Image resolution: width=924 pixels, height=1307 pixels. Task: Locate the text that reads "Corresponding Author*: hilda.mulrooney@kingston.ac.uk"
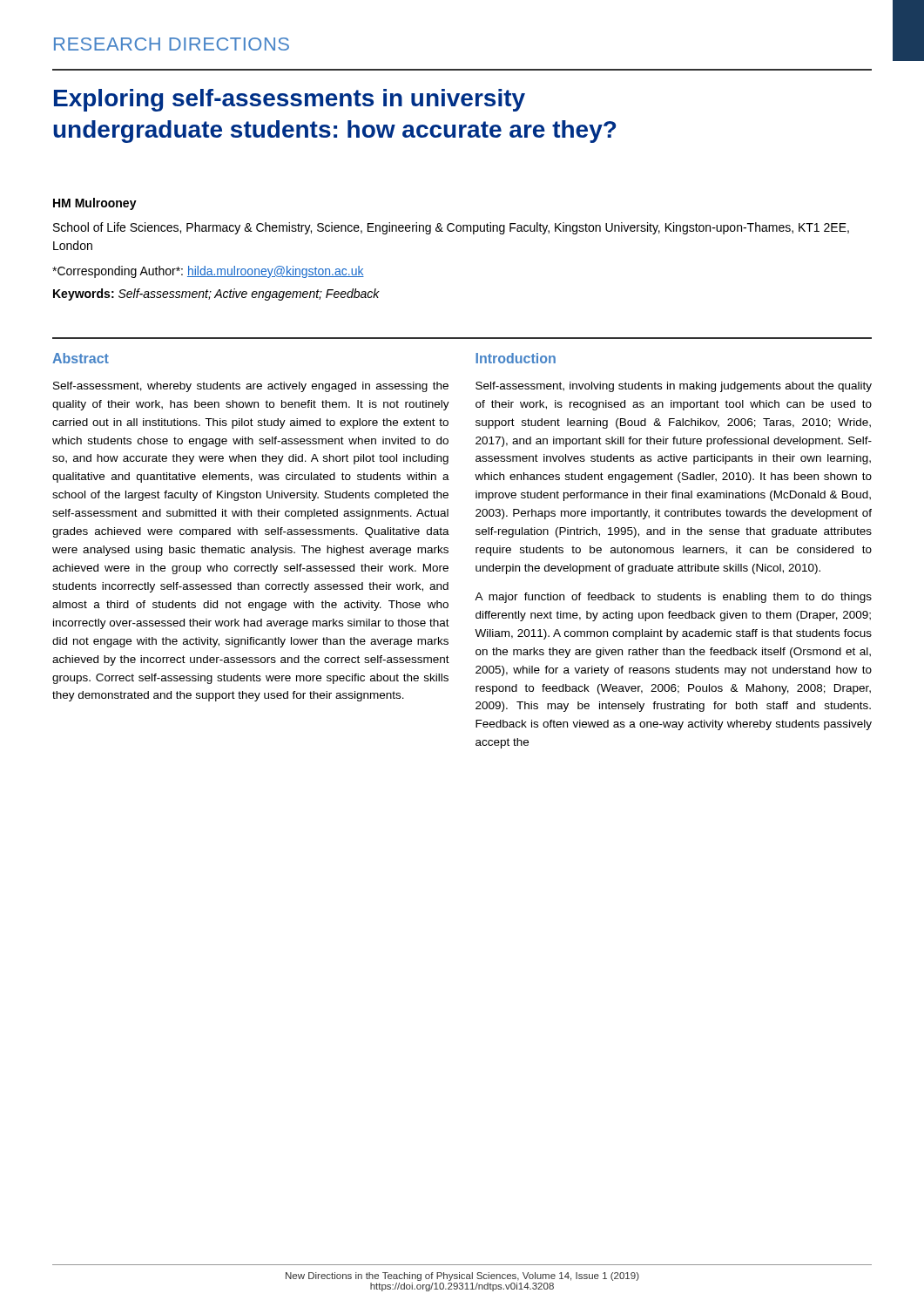(x=208, y=271)
